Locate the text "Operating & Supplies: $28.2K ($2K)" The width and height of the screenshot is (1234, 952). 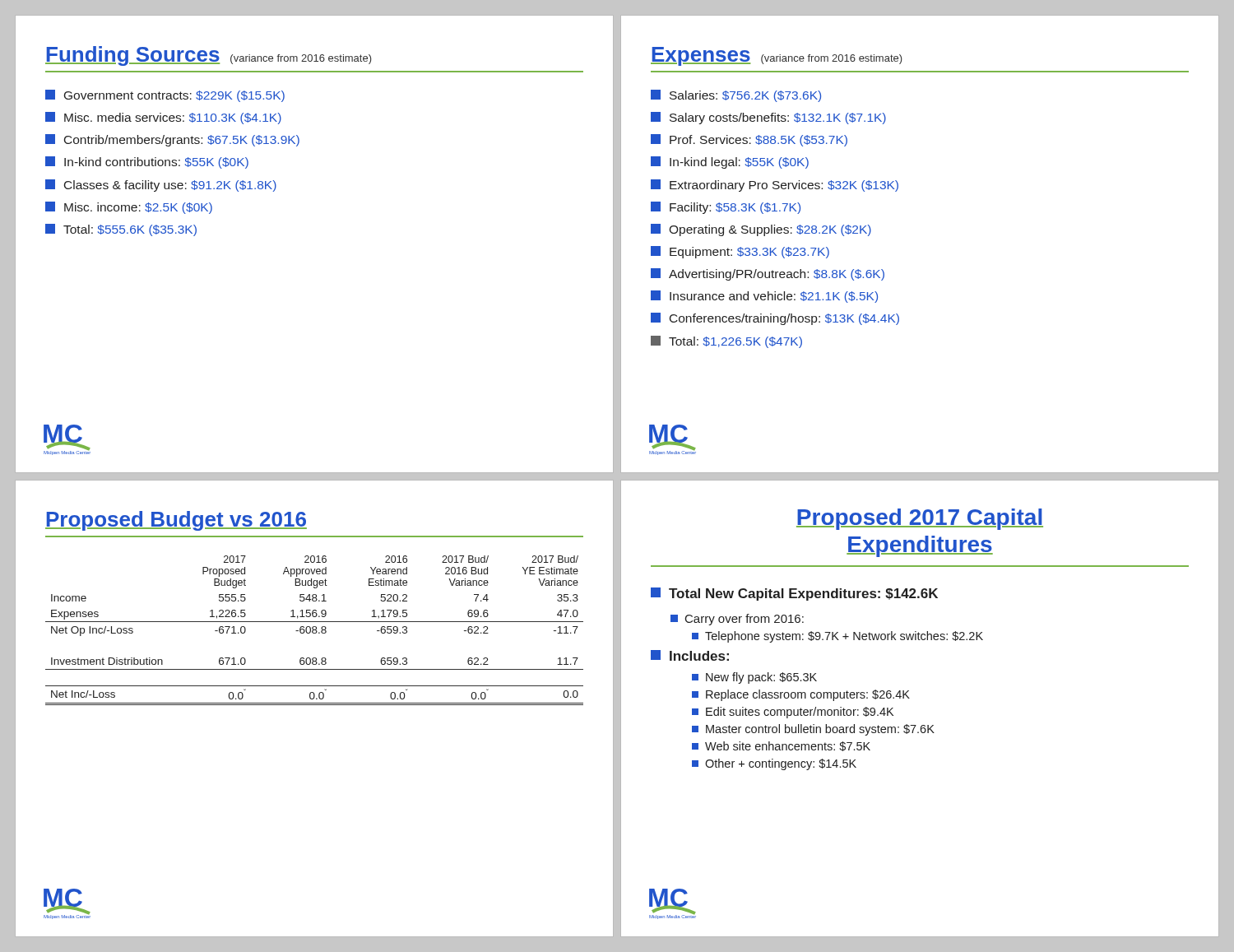[761, 230]
